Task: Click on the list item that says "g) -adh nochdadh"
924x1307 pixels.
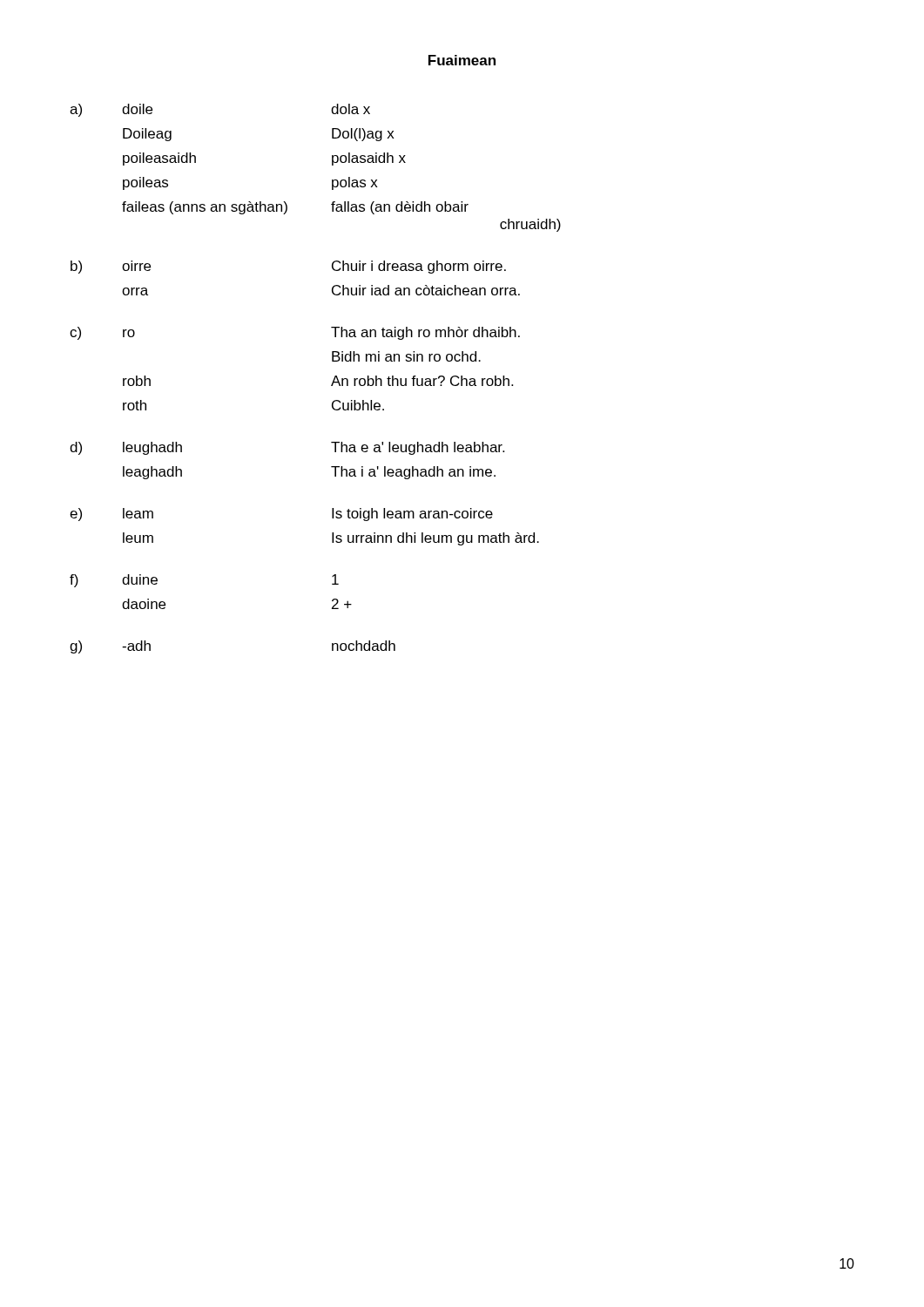Action: (x=135, y=647)
